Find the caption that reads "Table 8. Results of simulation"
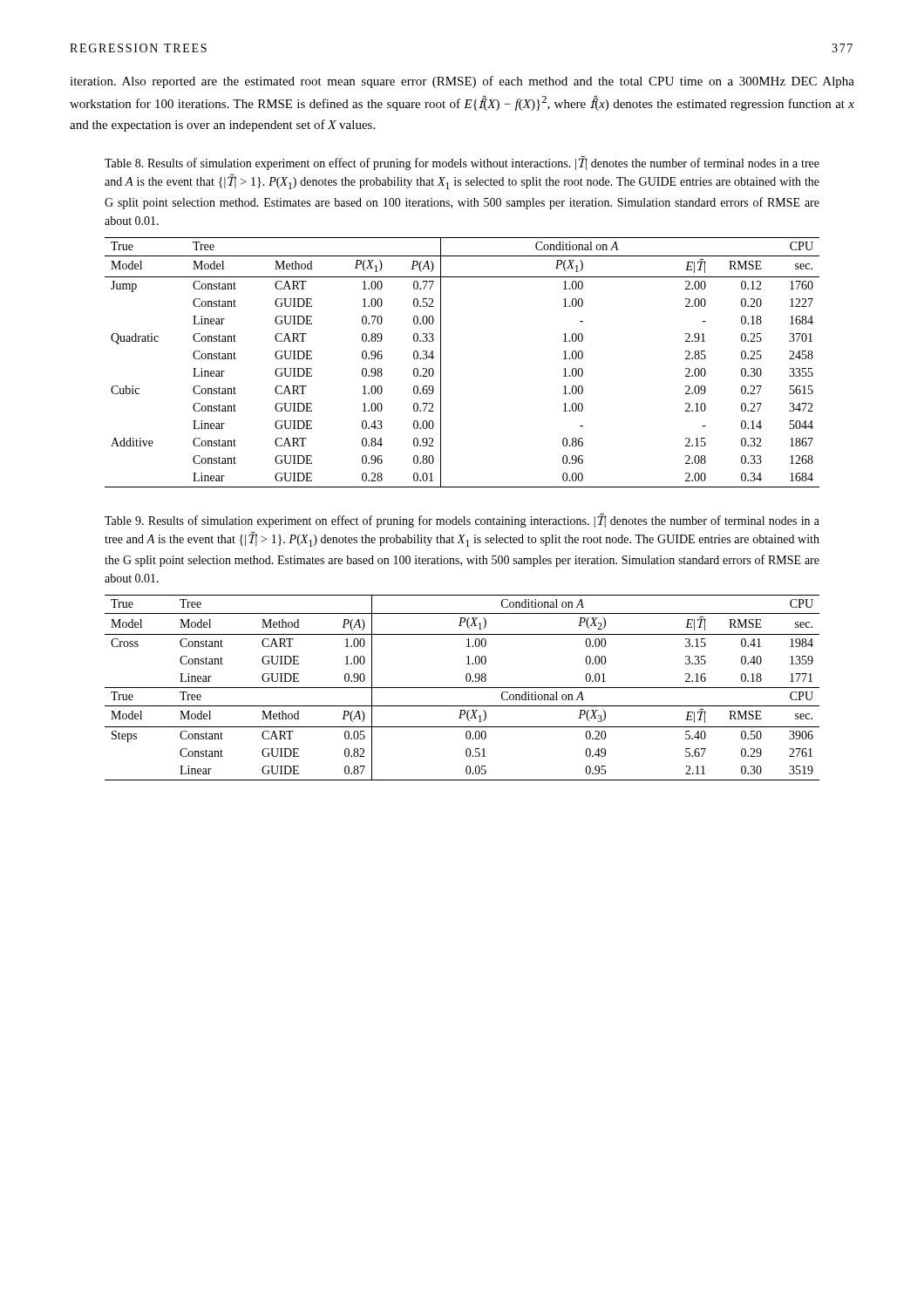924x1308 pixels. [462, 192]
